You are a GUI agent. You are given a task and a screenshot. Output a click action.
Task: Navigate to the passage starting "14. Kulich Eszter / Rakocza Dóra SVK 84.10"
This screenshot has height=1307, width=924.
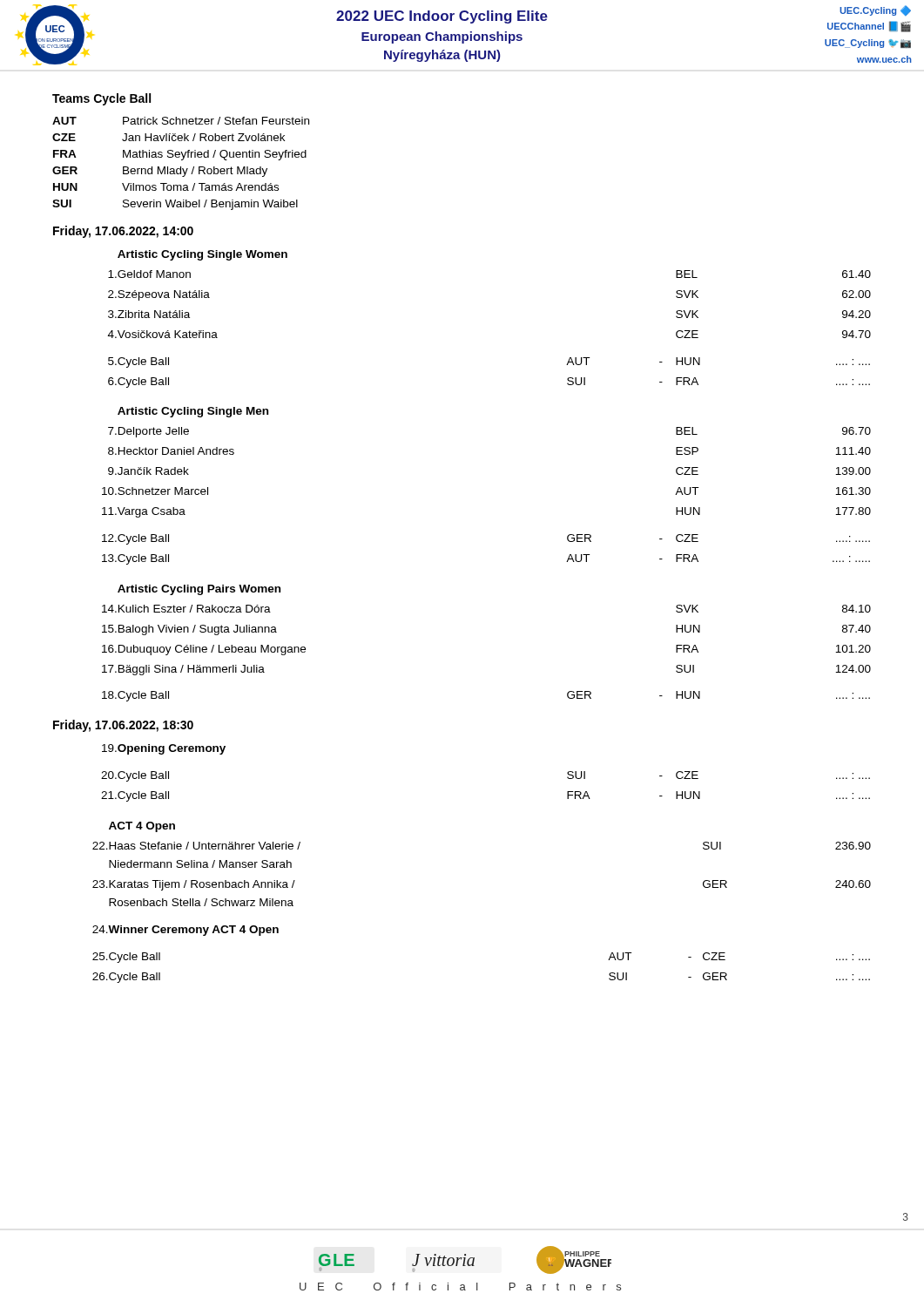(184, 609)
